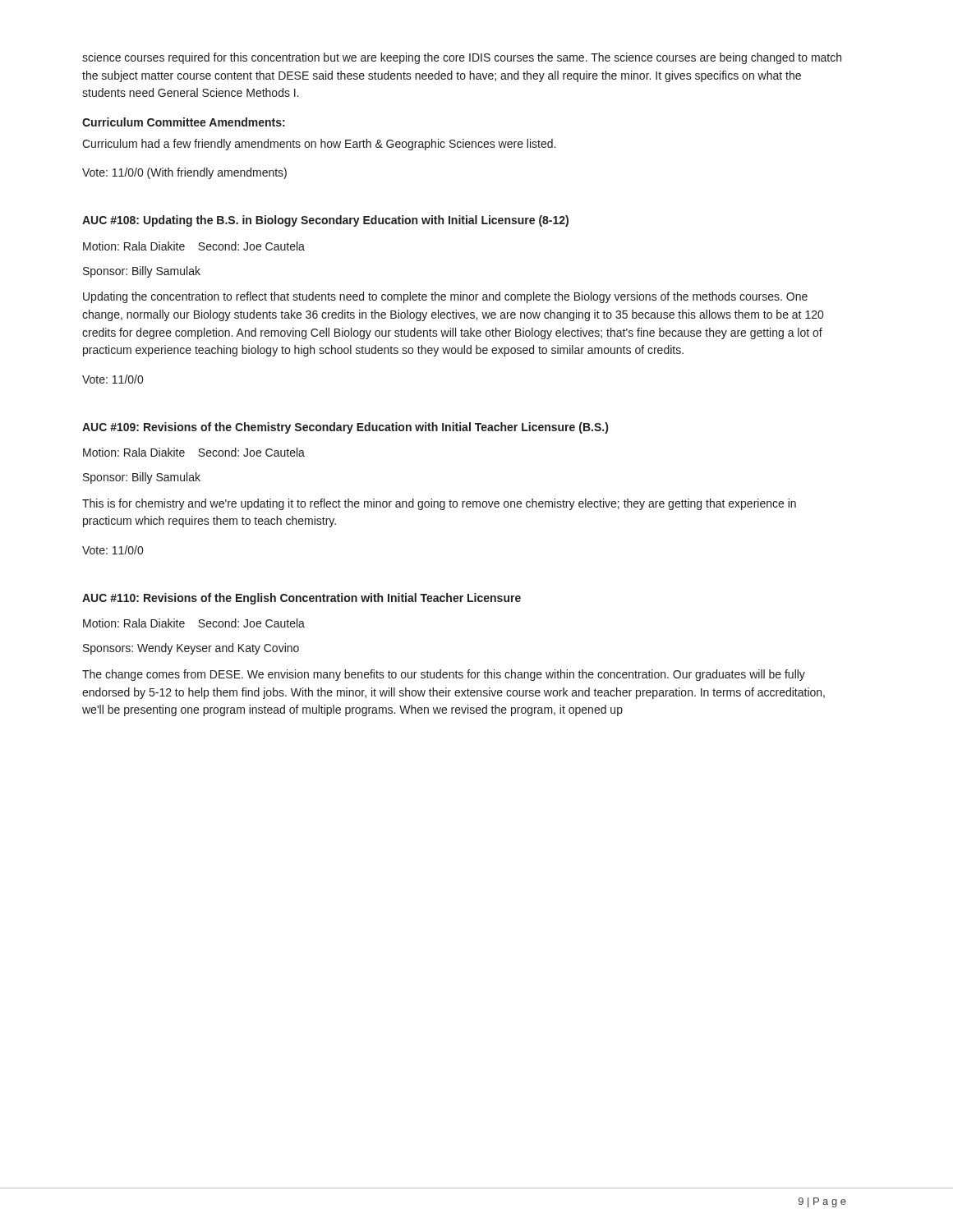Navigate to the text block starting "Vote: 11/0/0 (With friendly amendments)"
This screenshot has width=953, height=1232.
[185, 173]
